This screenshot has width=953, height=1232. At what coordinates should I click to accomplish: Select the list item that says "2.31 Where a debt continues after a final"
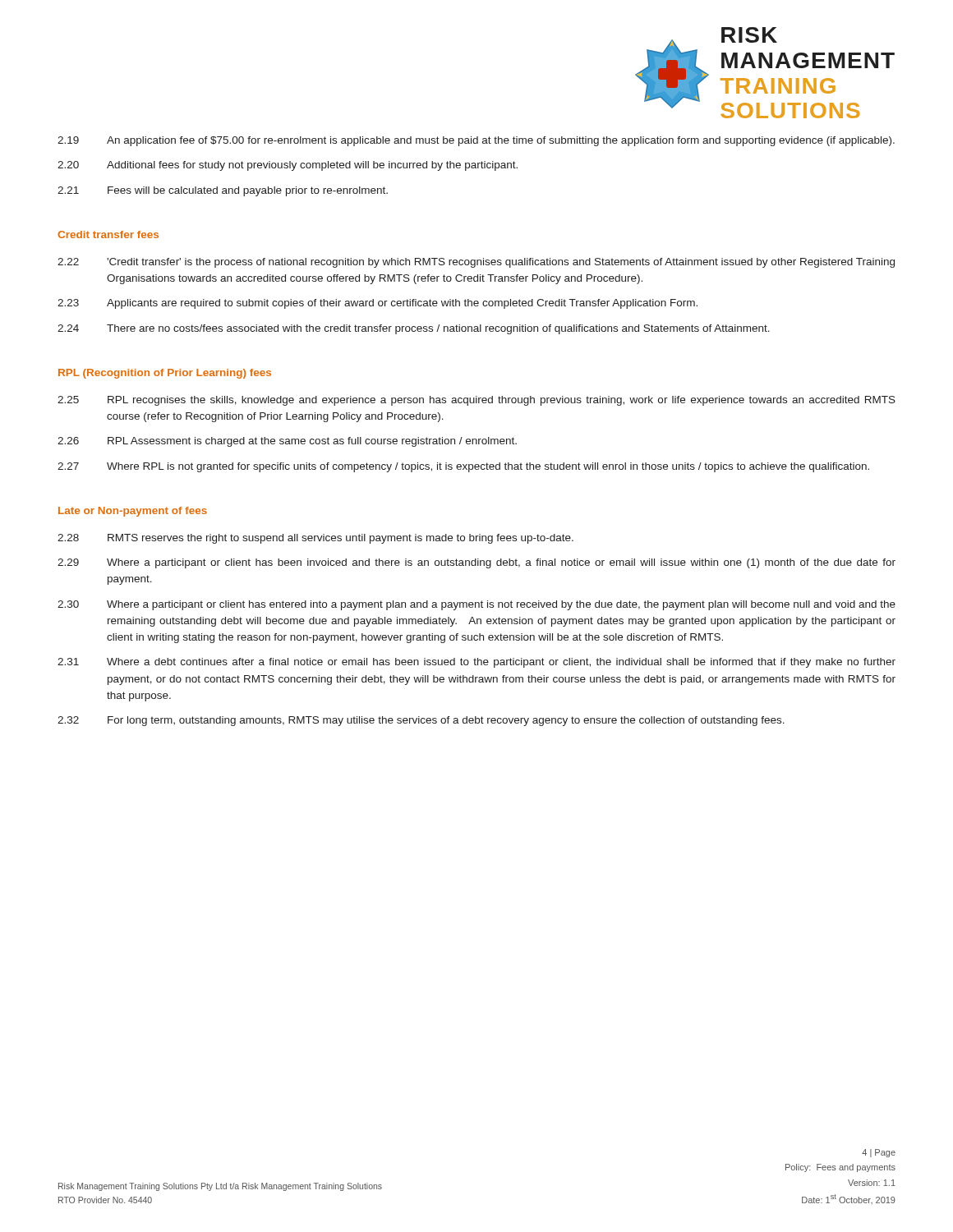[476, 679]
